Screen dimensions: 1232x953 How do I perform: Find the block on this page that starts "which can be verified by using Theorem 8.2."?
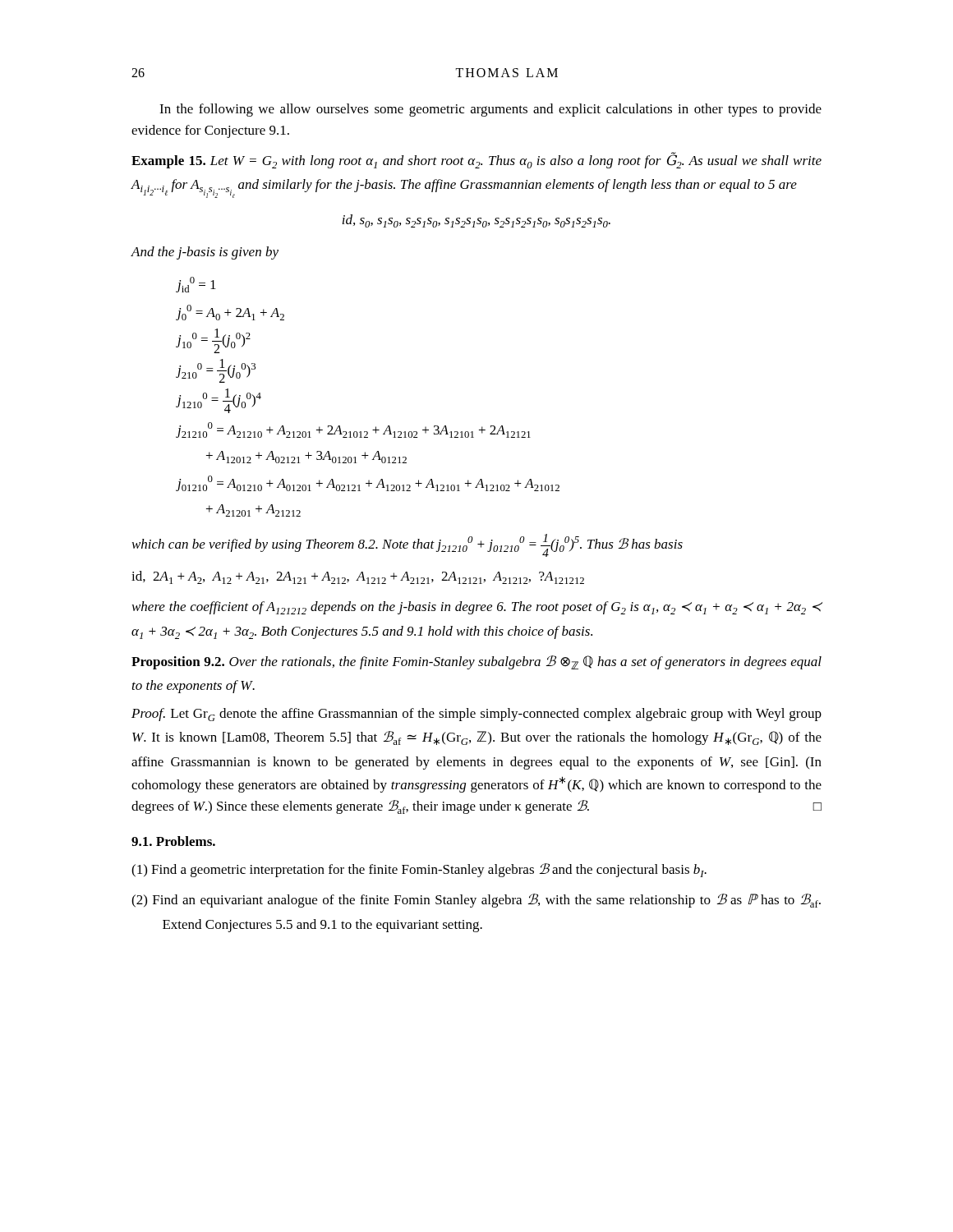point(476,545)
